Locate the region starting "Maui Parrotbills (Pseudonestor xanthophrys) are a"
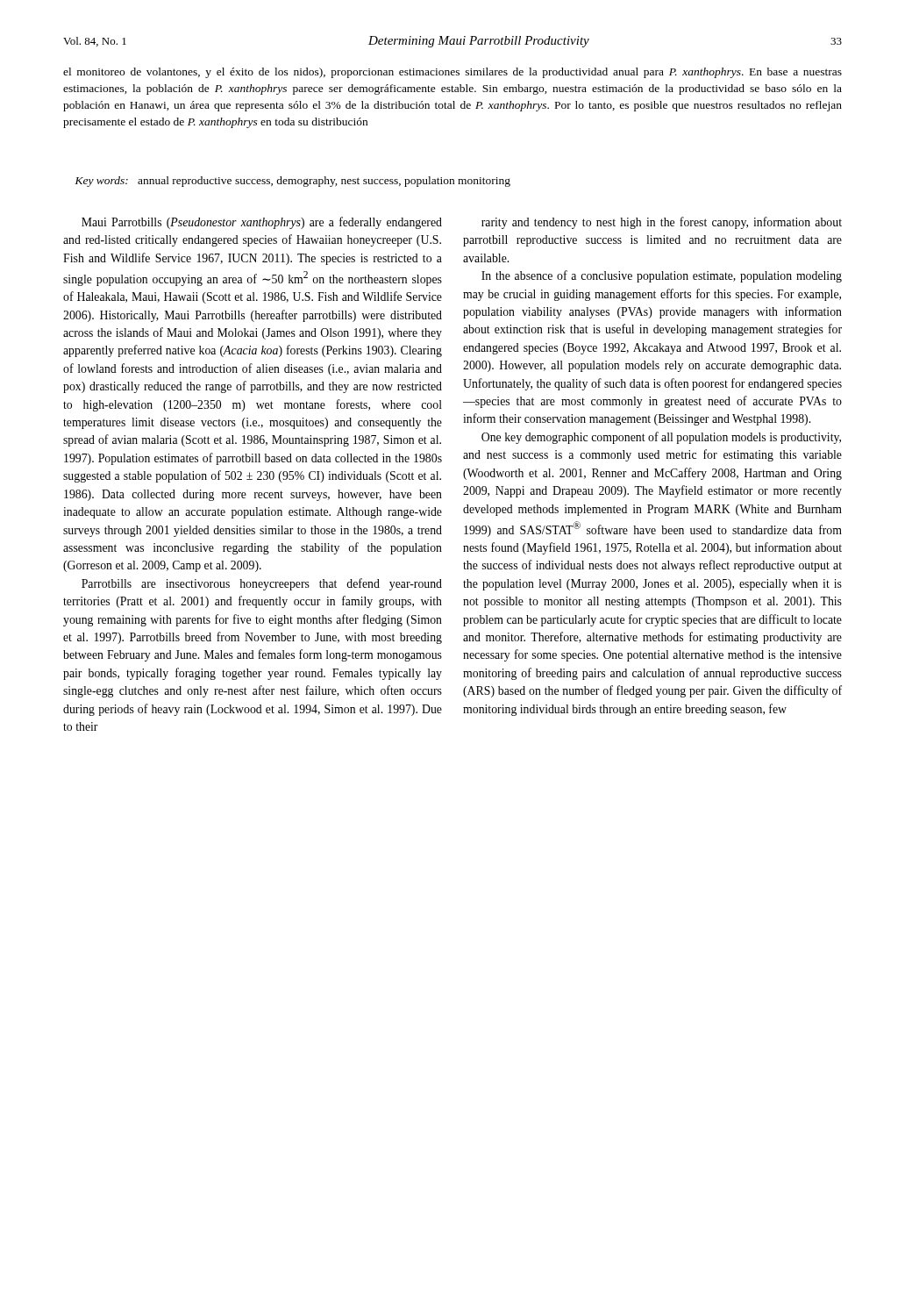Image resolution: width=905 pixels, height=1316 pixels. [253, 475]
